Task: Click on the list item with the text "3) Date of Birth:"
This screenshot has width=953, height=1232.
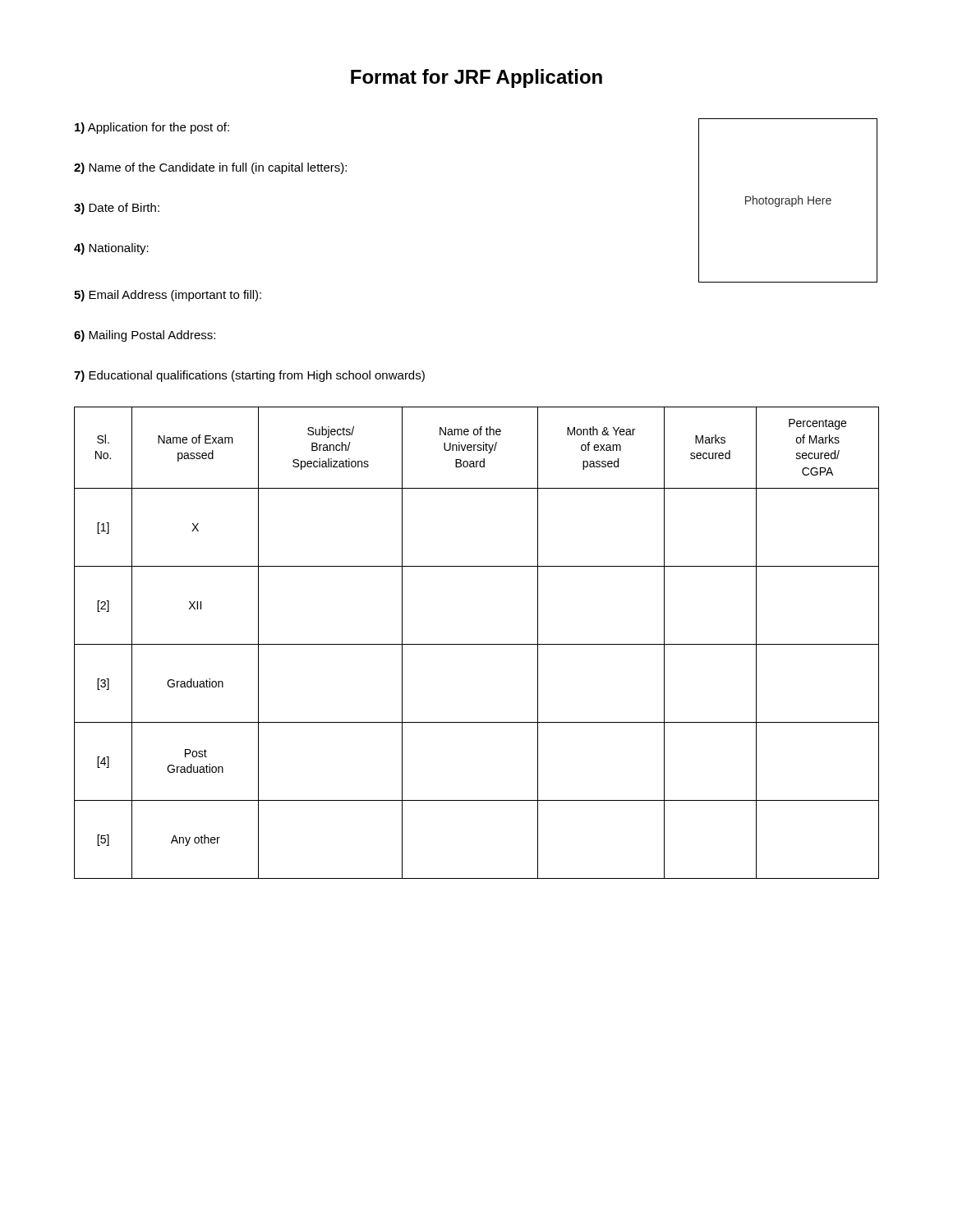Action: click(117, 207)
